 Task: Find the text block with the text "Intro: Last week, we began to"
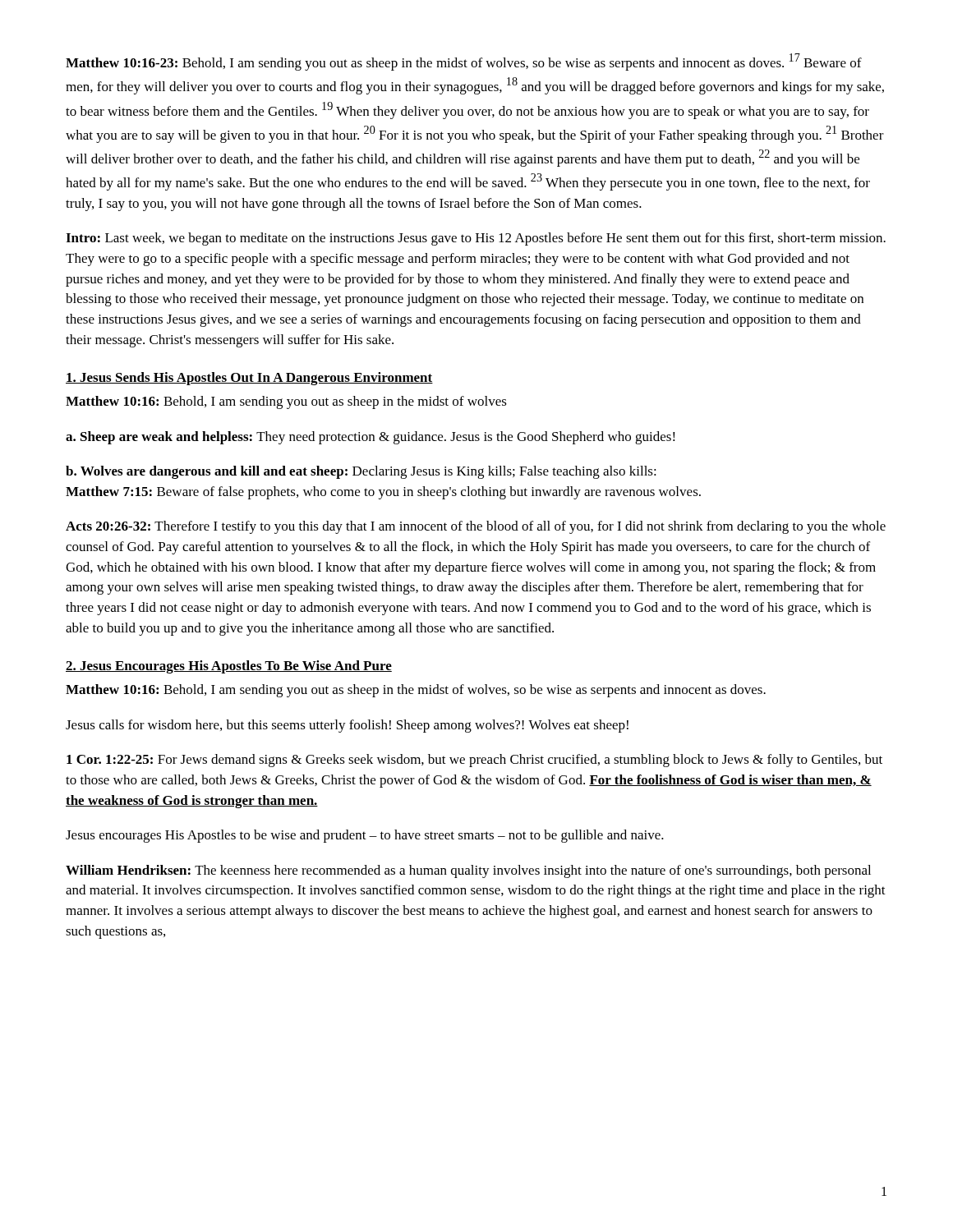(x=476, y=289)
